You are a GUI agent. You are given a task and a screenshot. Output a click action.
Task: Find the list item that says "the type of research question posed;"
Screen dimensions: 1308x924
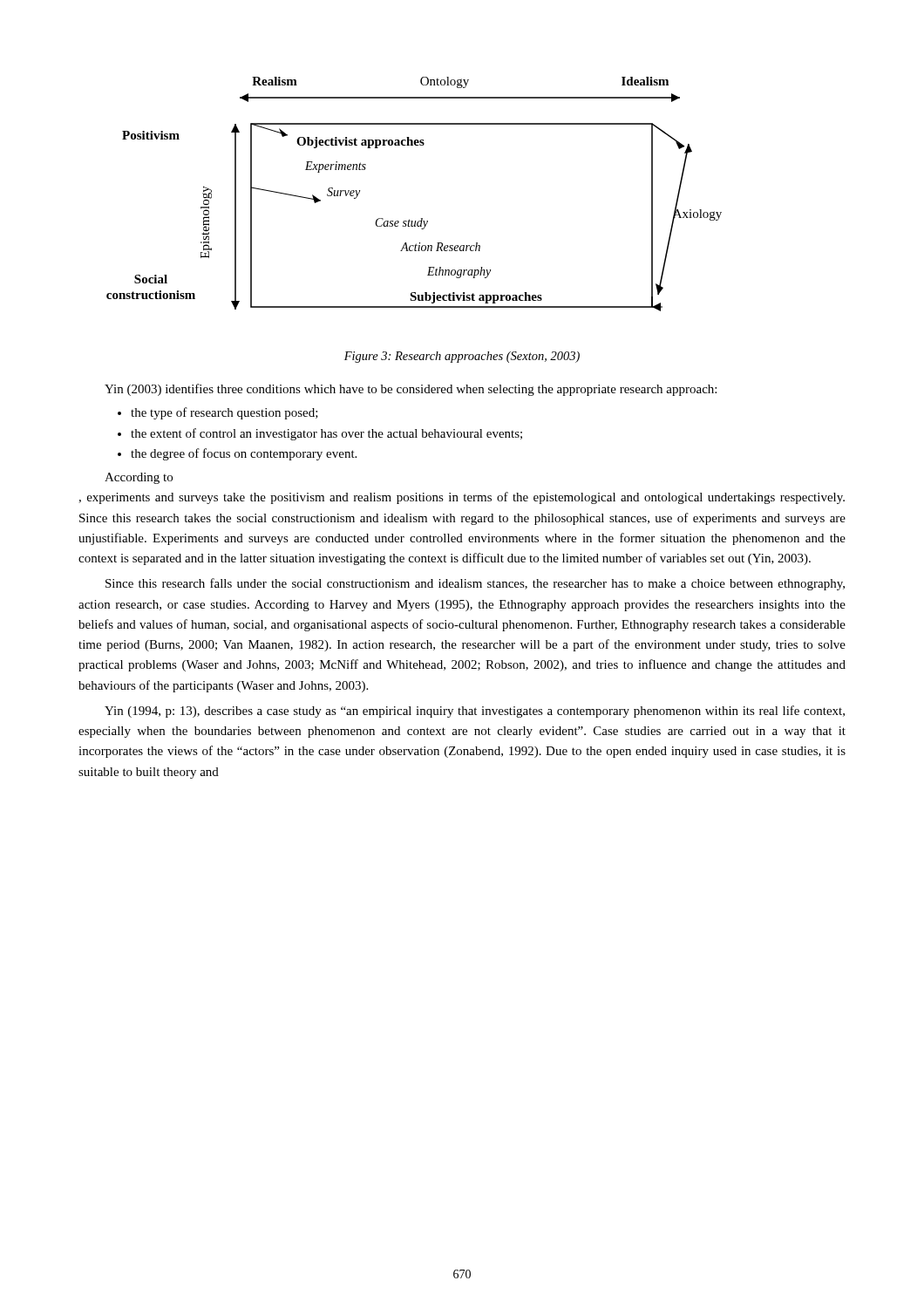(225, 413)
